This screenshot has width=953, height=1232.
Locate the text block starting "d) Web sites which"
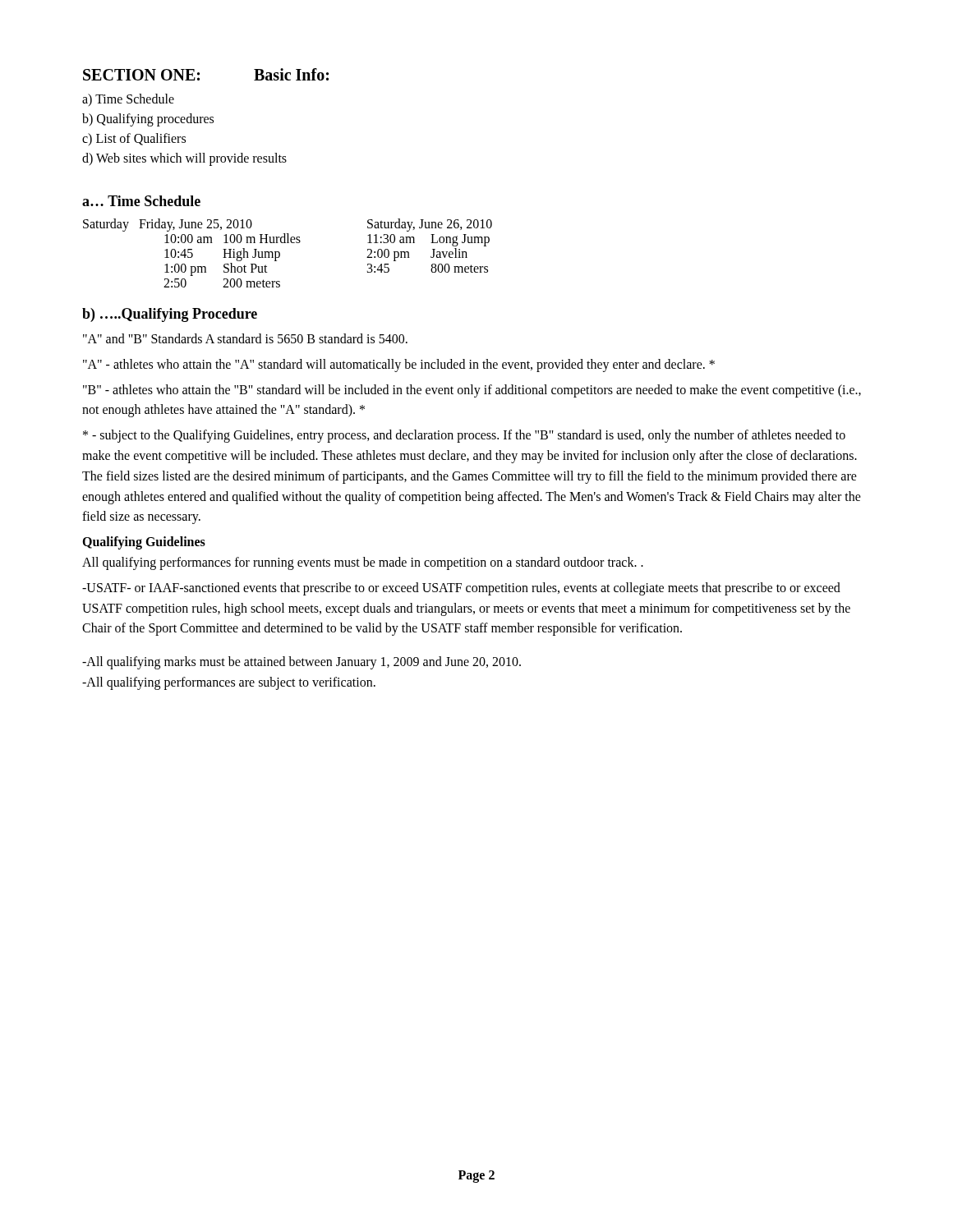pos(184,158)
